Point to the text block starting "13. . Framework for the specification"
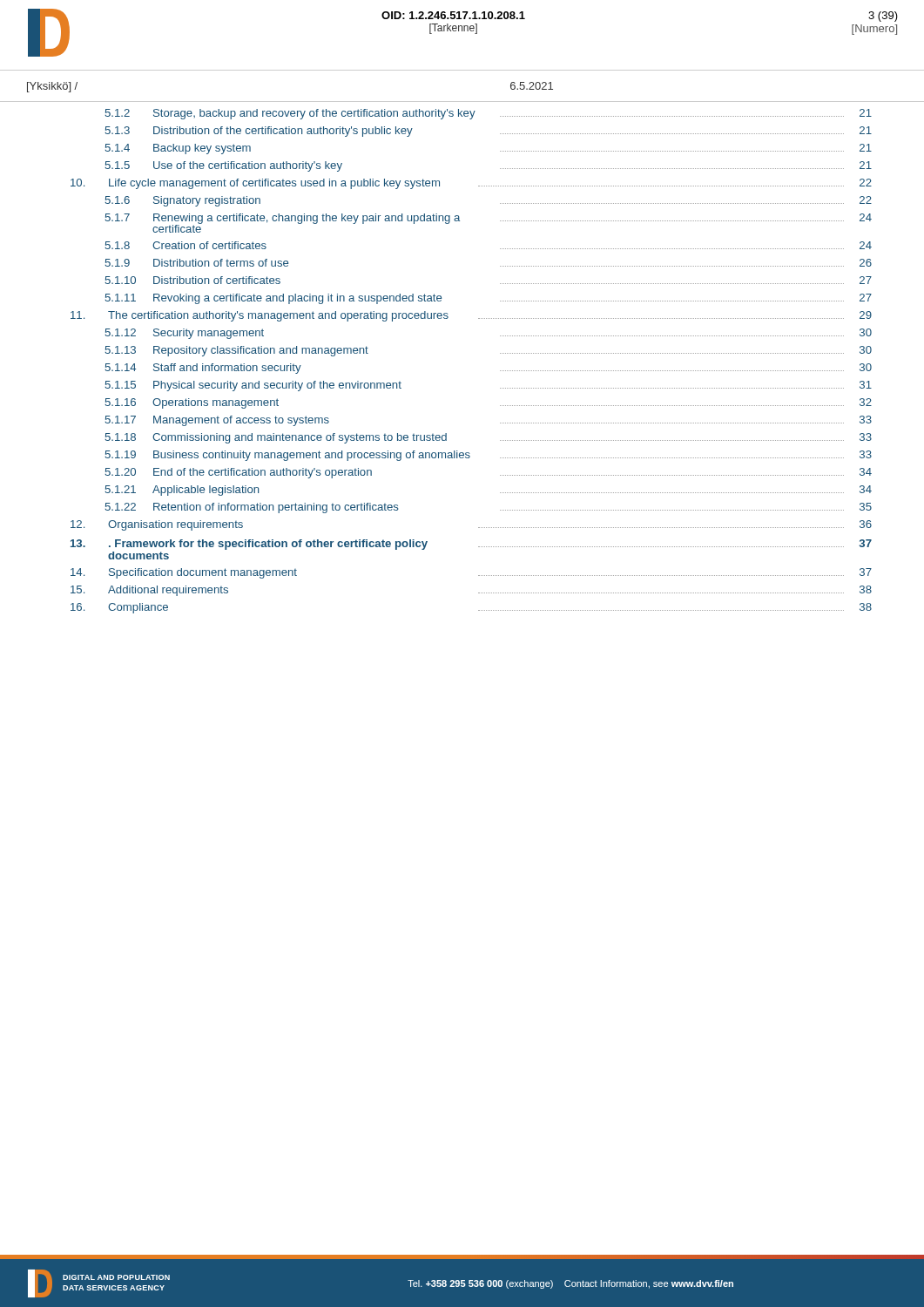Screen dimensions: 1307x924 click(471, 549)
